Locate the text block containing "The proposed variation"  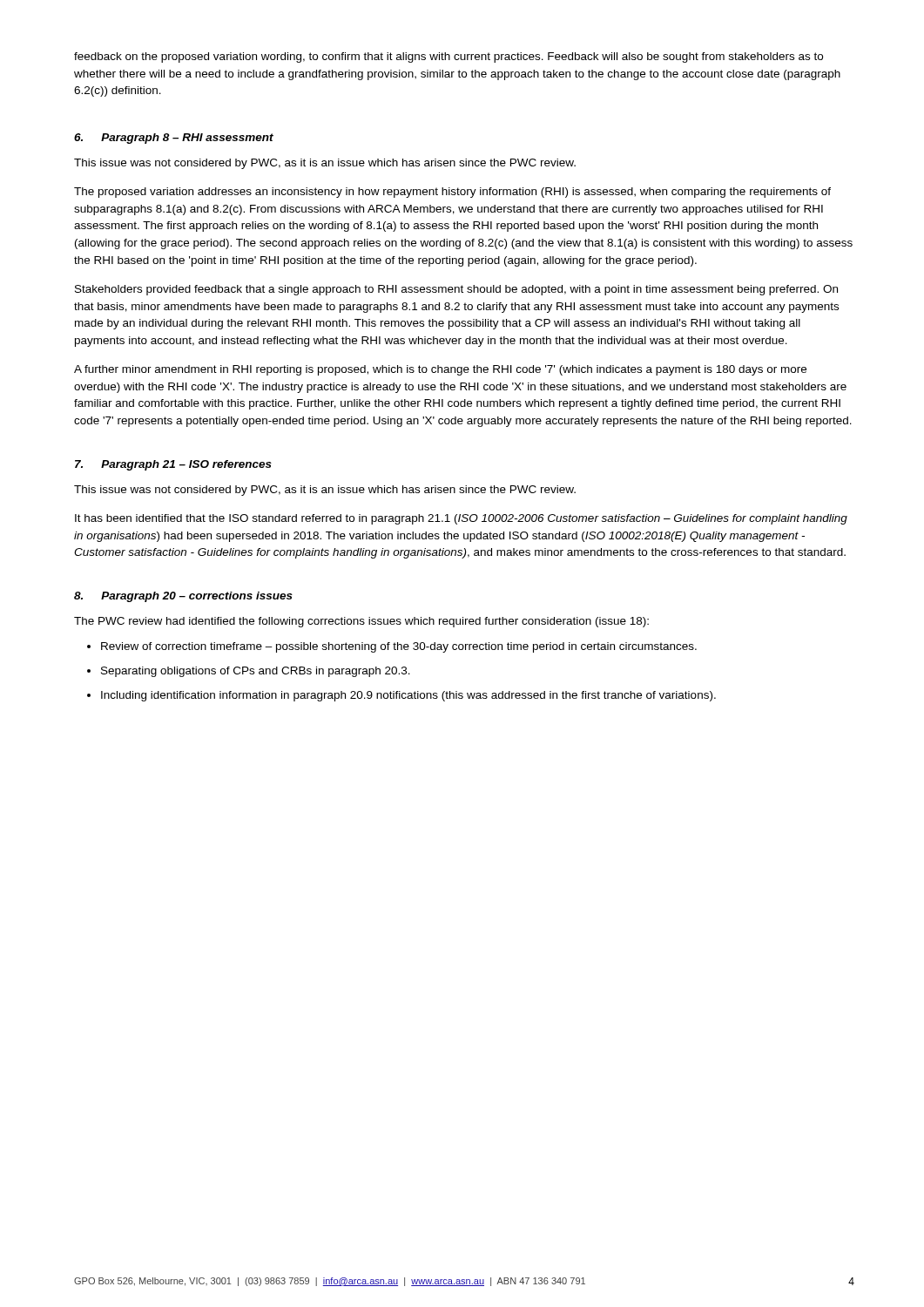(463, 226)
